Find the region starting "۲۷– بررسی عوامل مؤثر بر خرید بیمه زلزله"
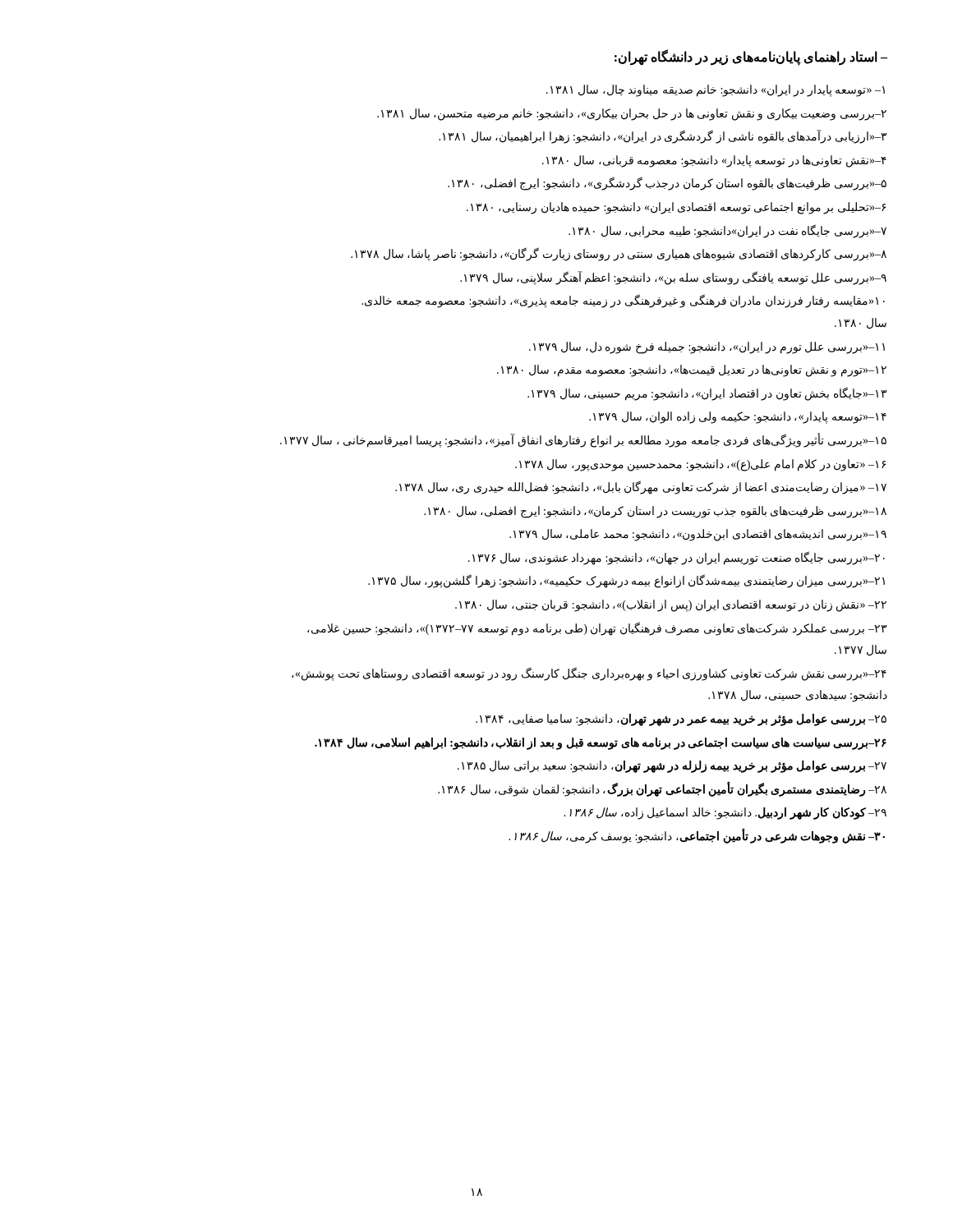Image resolution: width=953 pixels, height=1232 pixels. click(x=672, y=766)
